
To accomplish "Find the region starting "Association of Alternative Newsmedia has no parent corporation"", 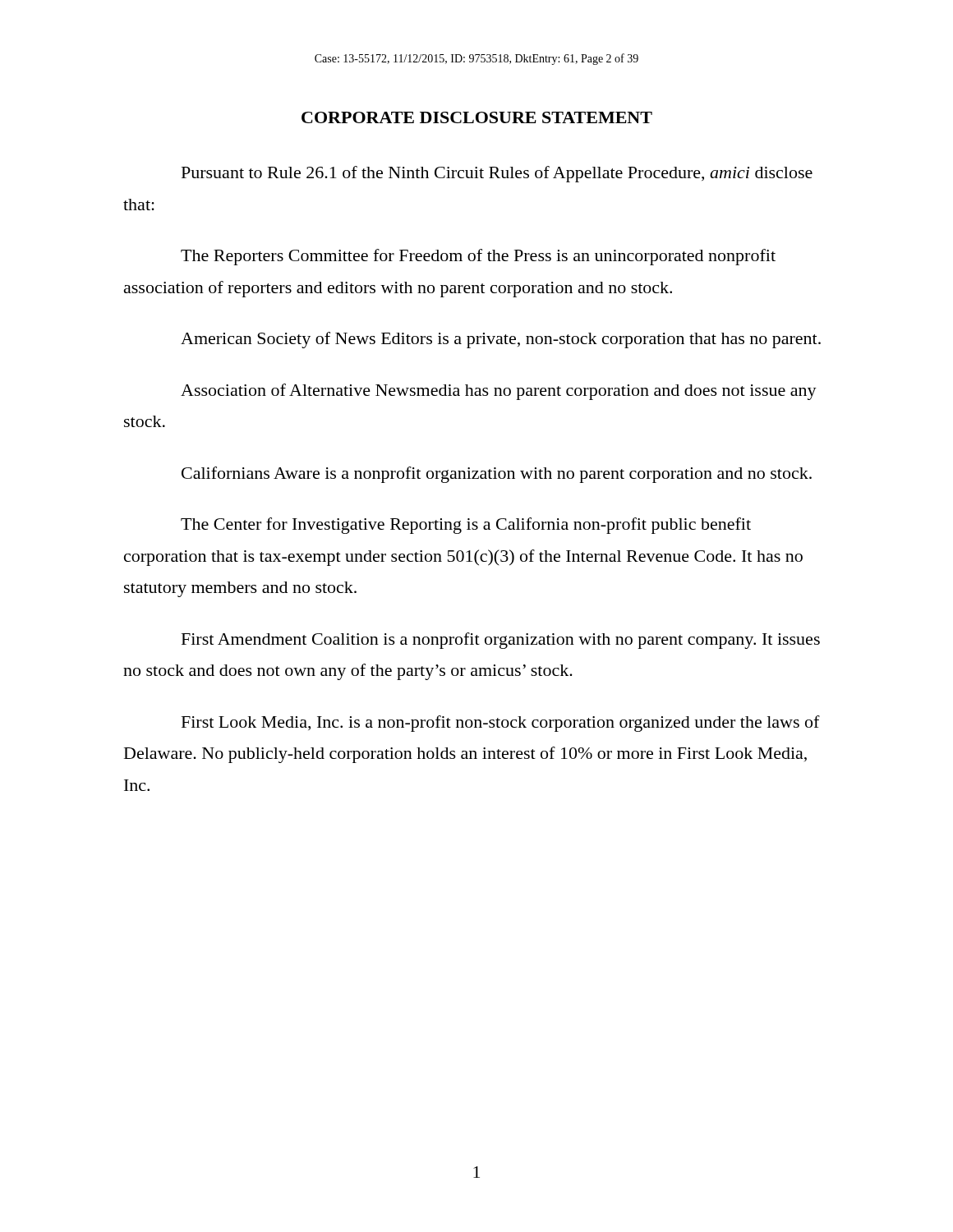I will tap(470, 405).
